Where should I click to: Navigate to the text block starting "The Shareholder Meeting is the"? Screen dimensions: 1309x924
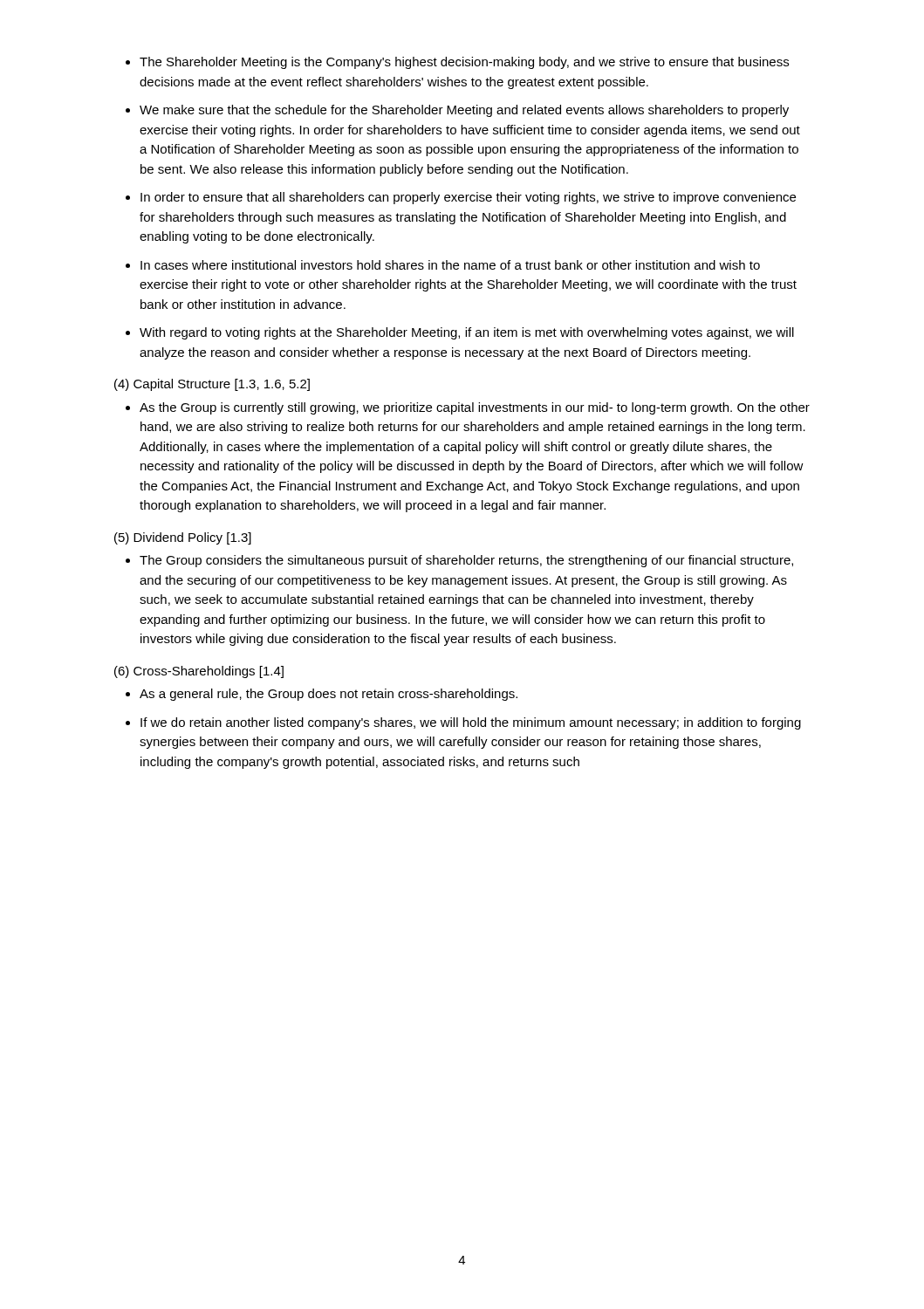475,72
